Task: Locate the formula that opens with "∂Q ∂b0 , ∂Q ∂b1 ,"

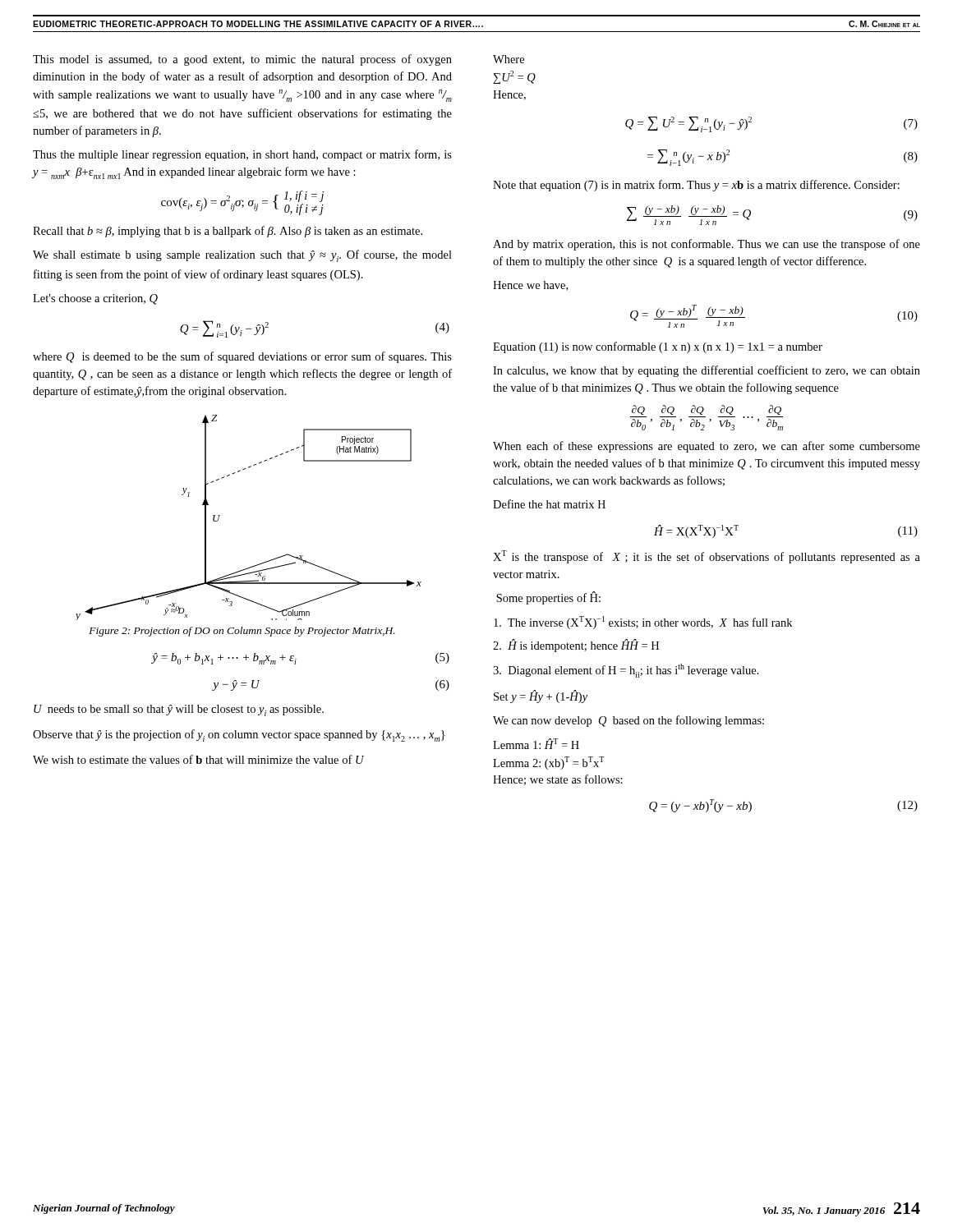Action: pos(707,417)
